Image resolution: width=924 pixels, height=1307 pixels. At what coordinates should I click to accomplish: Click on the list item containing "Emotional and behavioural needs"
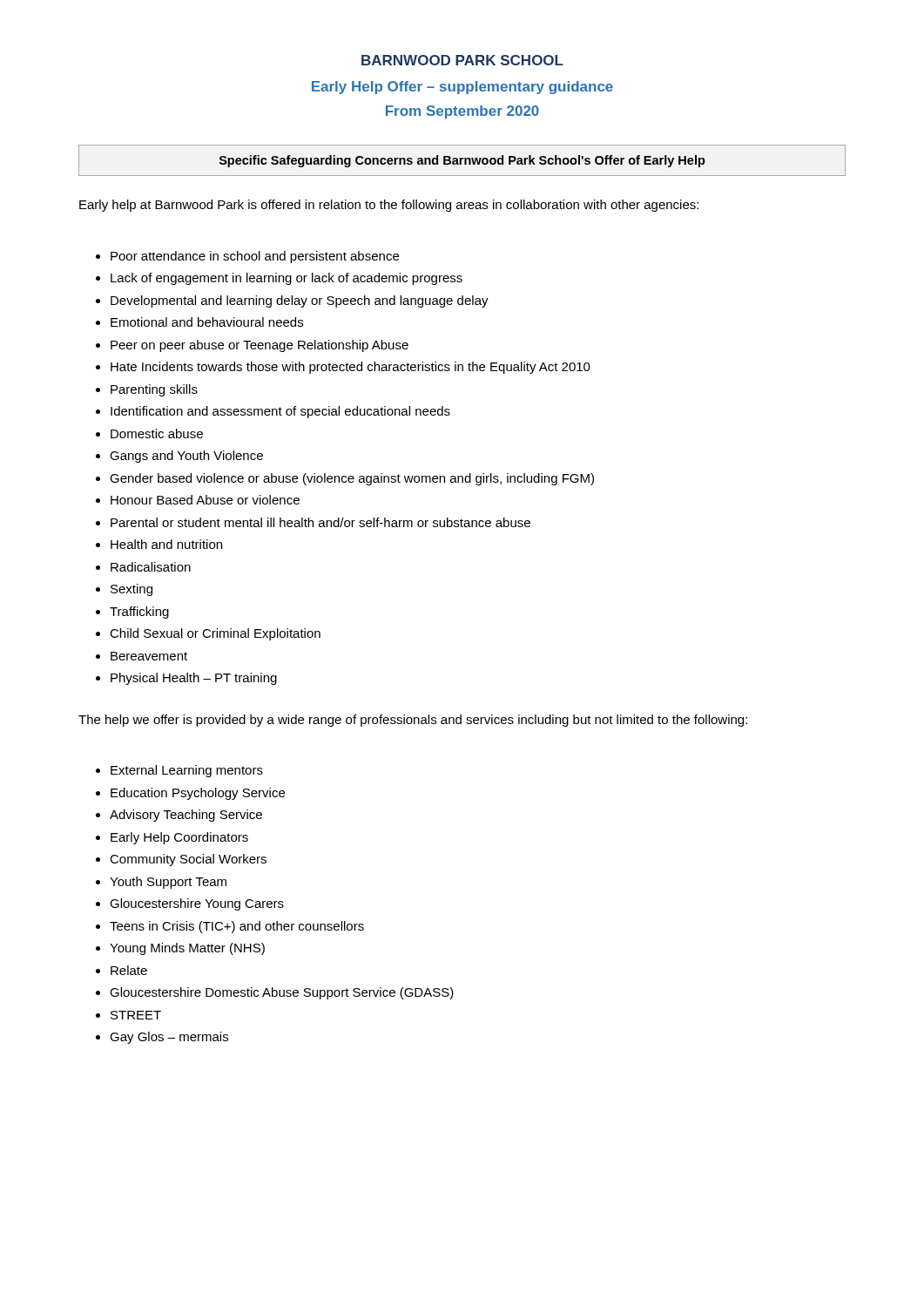click(207, 322)
